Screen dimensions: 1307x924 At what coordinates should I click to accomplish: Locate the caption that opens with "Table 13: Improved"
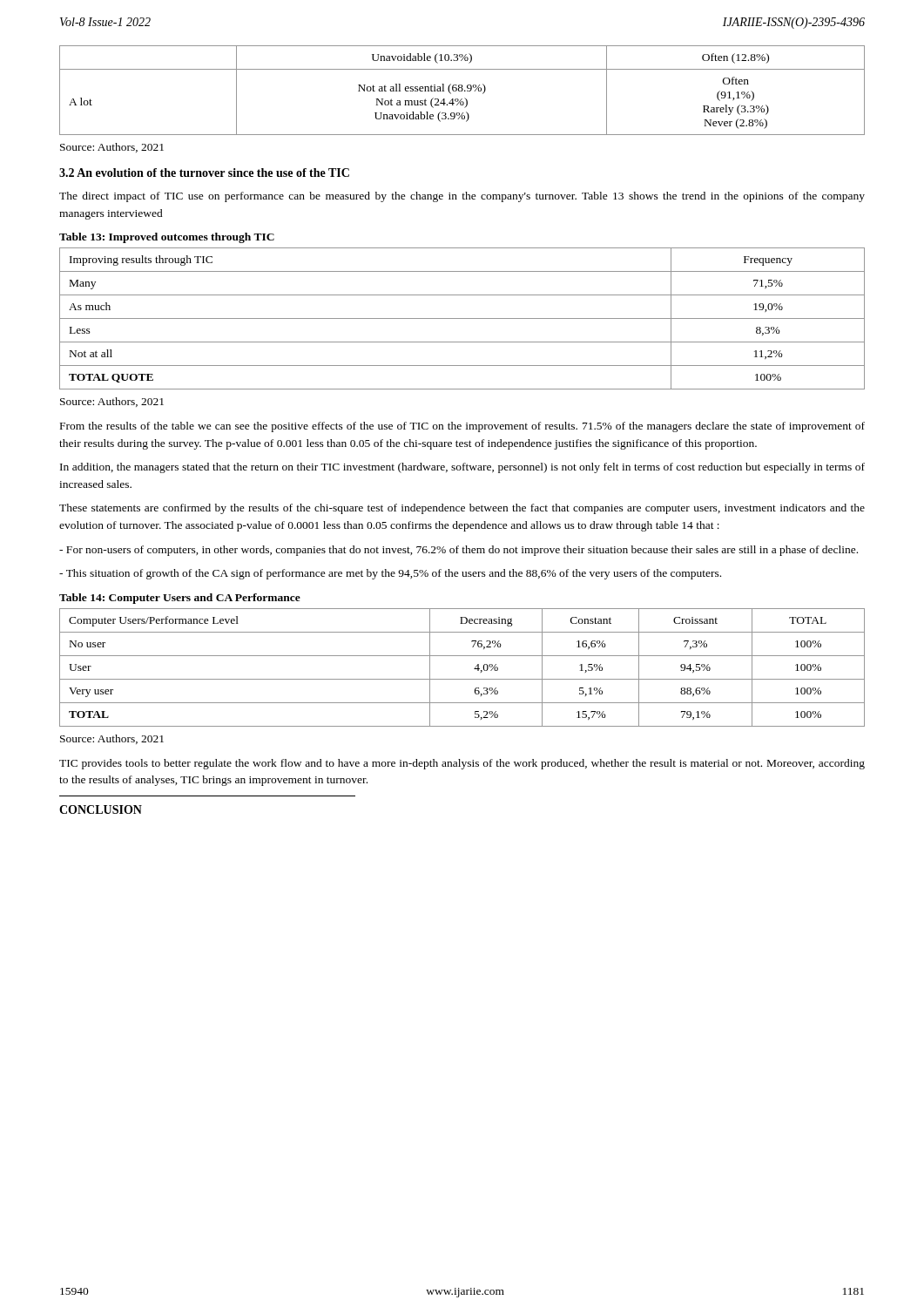click(x=167, y=237)
